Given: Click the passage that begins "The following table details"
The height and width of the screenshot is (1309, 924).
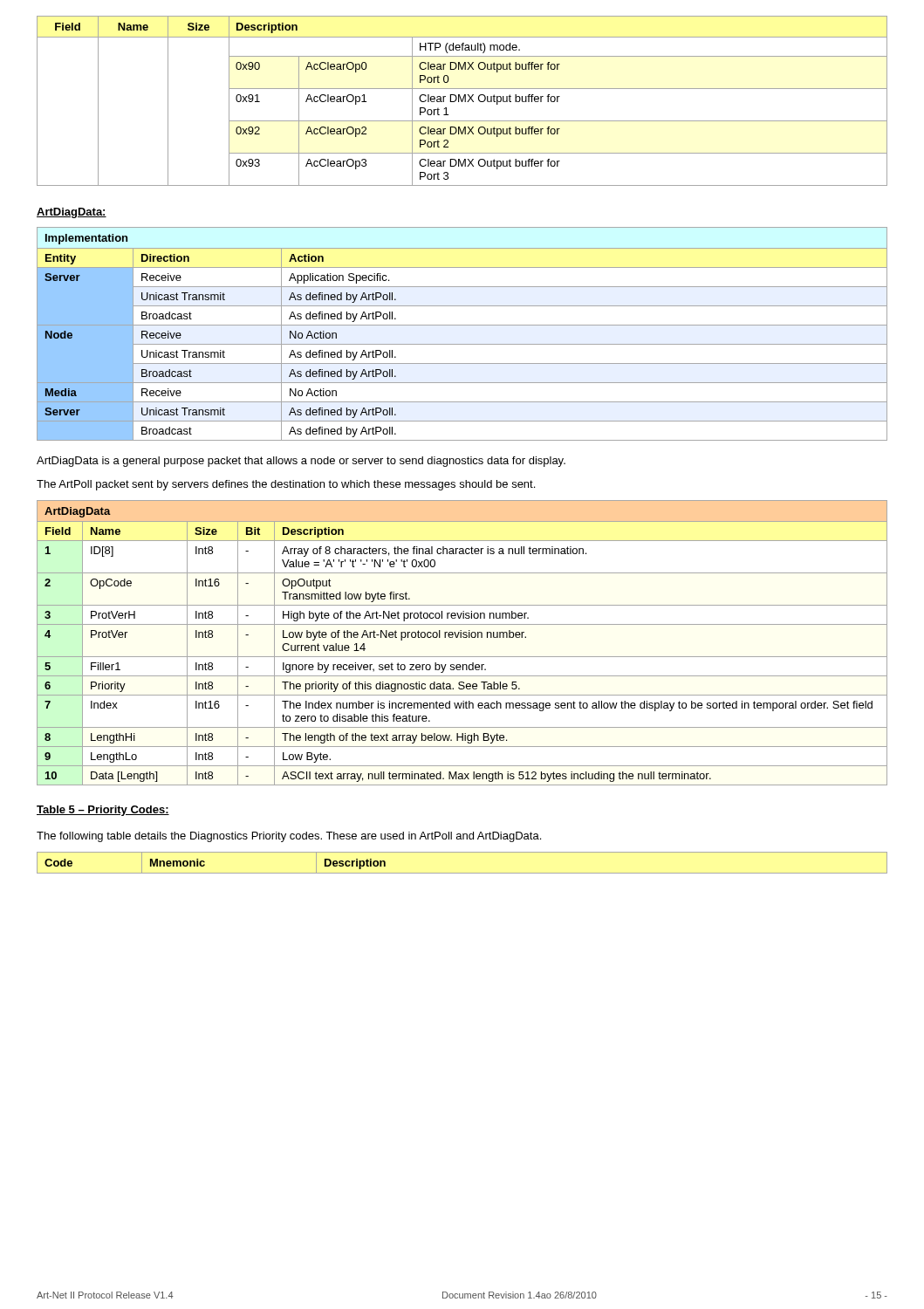Looking at the screenshot, I should click(x=289, y=835).
